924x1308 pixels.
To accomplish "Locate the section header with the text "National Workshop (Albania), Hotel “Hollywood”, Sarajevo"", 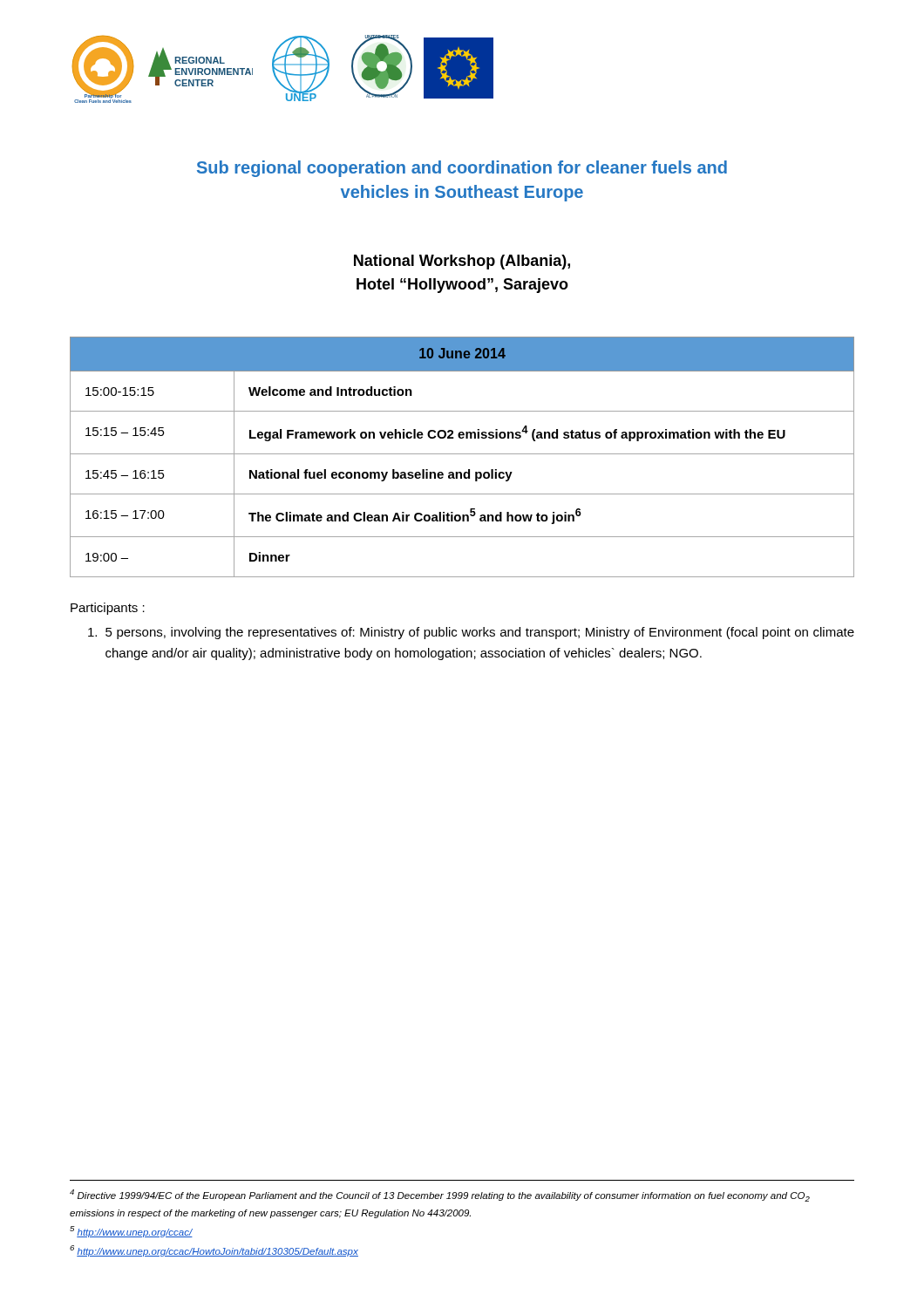I will pyautogui.click(x=462, y=273).
